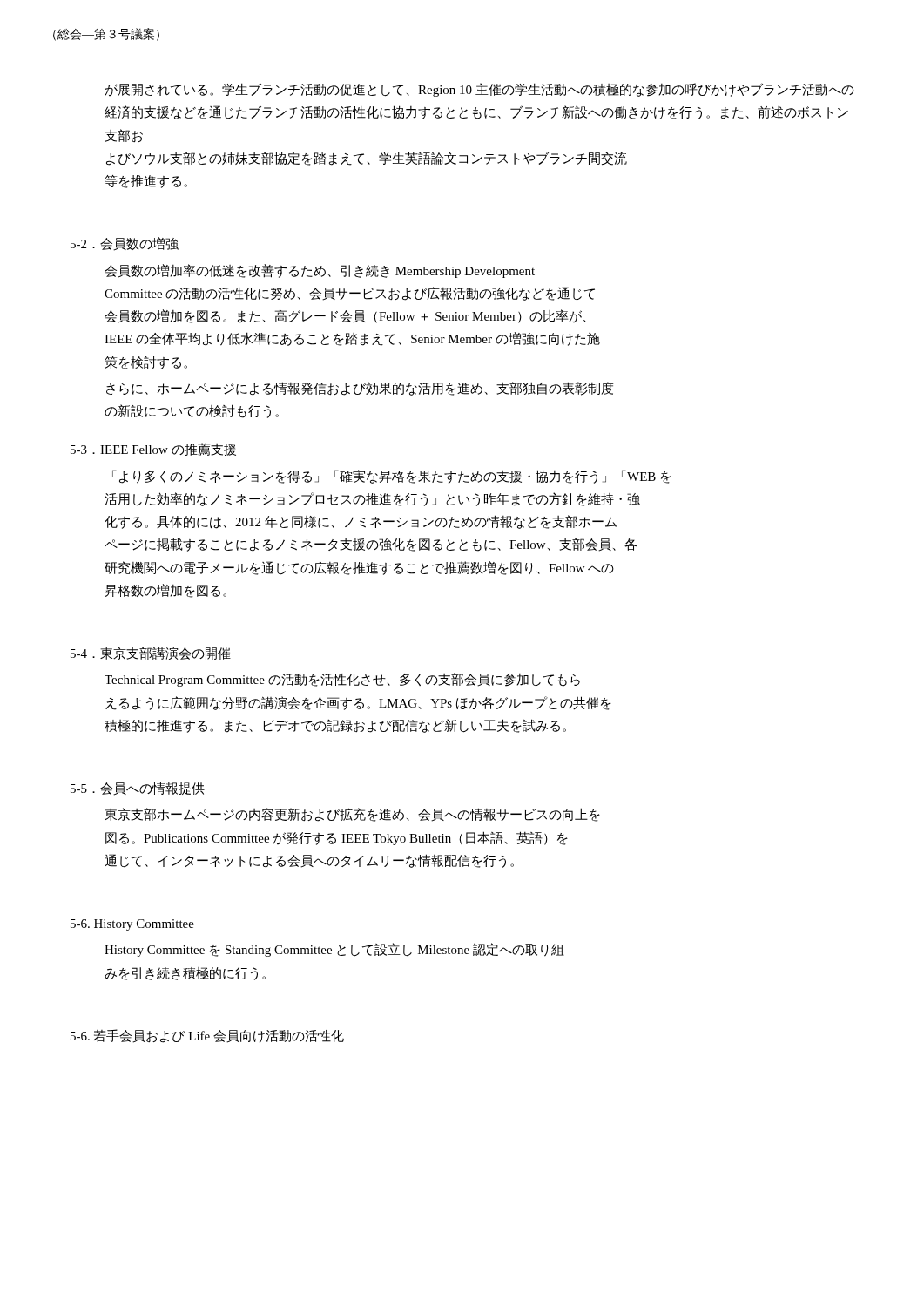Locate the text containing "さらに、ホームページによる情報発信および効果的な活用を進め、支部独自の表彰制度 の新設についての検討も行う。"
The width and height of the screenshot is (924, 1307).
coord(483,400)
